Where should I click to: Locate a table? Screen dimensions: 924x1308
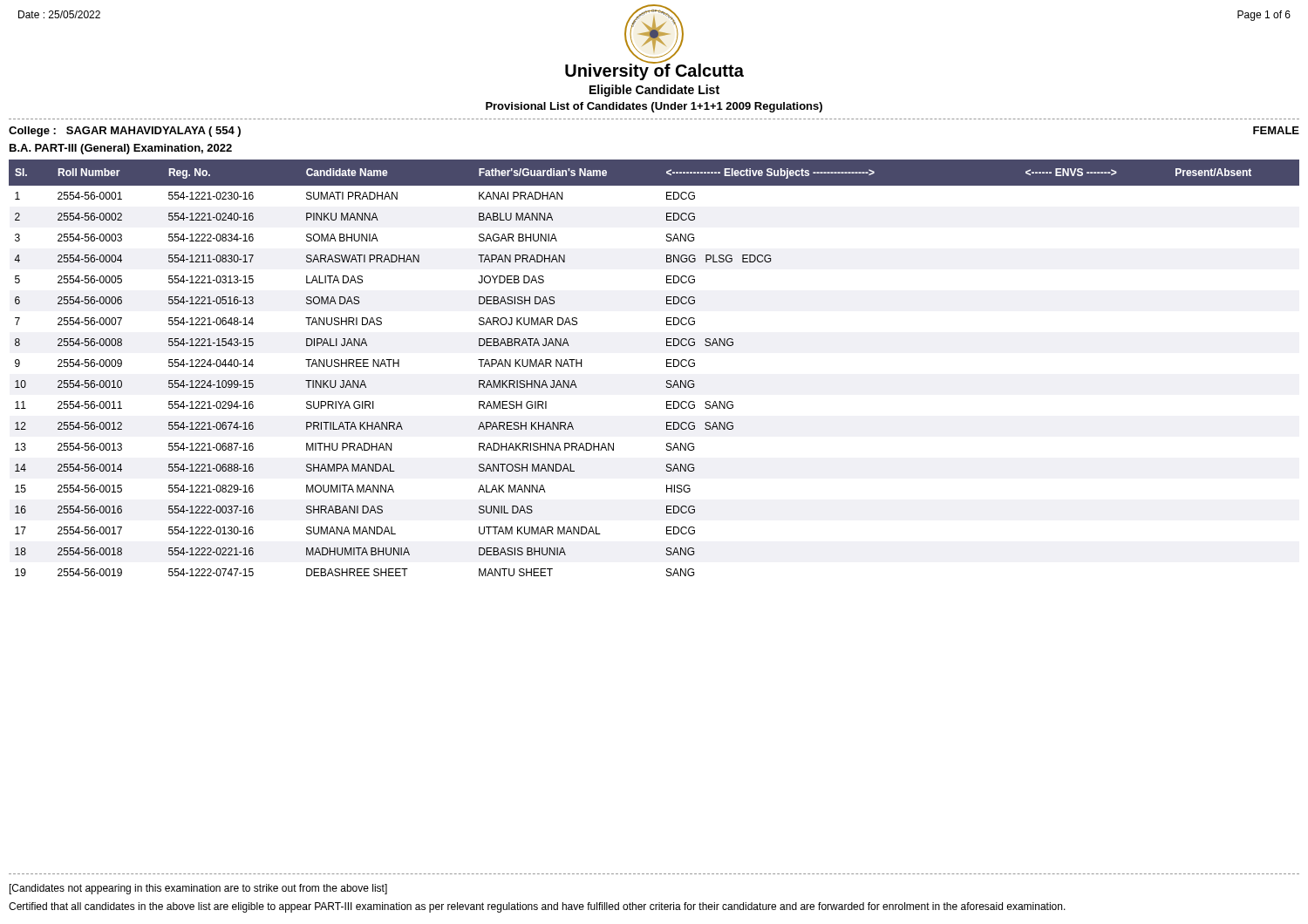(654, 371)
